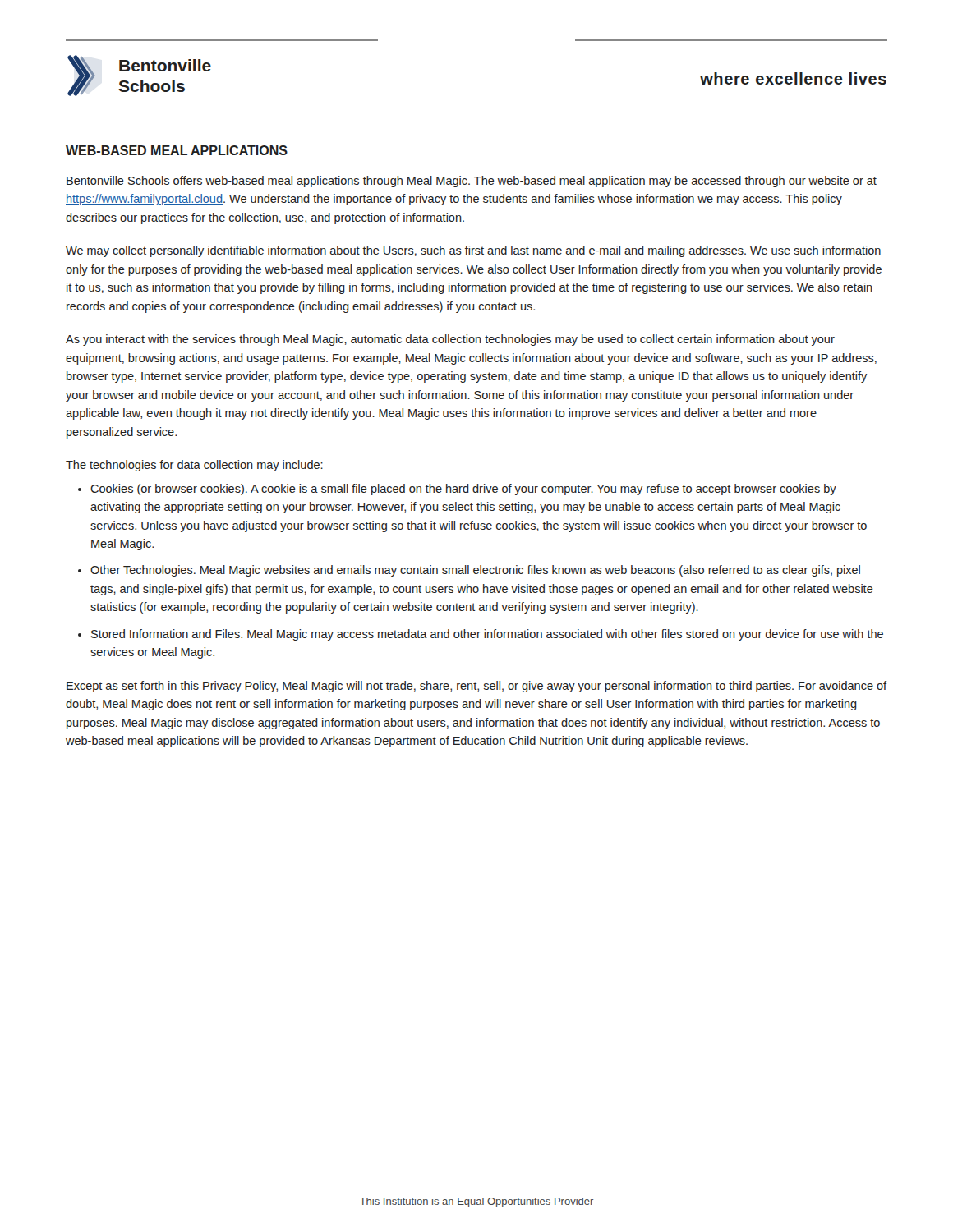The height and width of the screenshot is (1232, 953).
Task: Find the element starting "Cookies (or browser cookies). A cookie is"
Action: coord(479,516)
